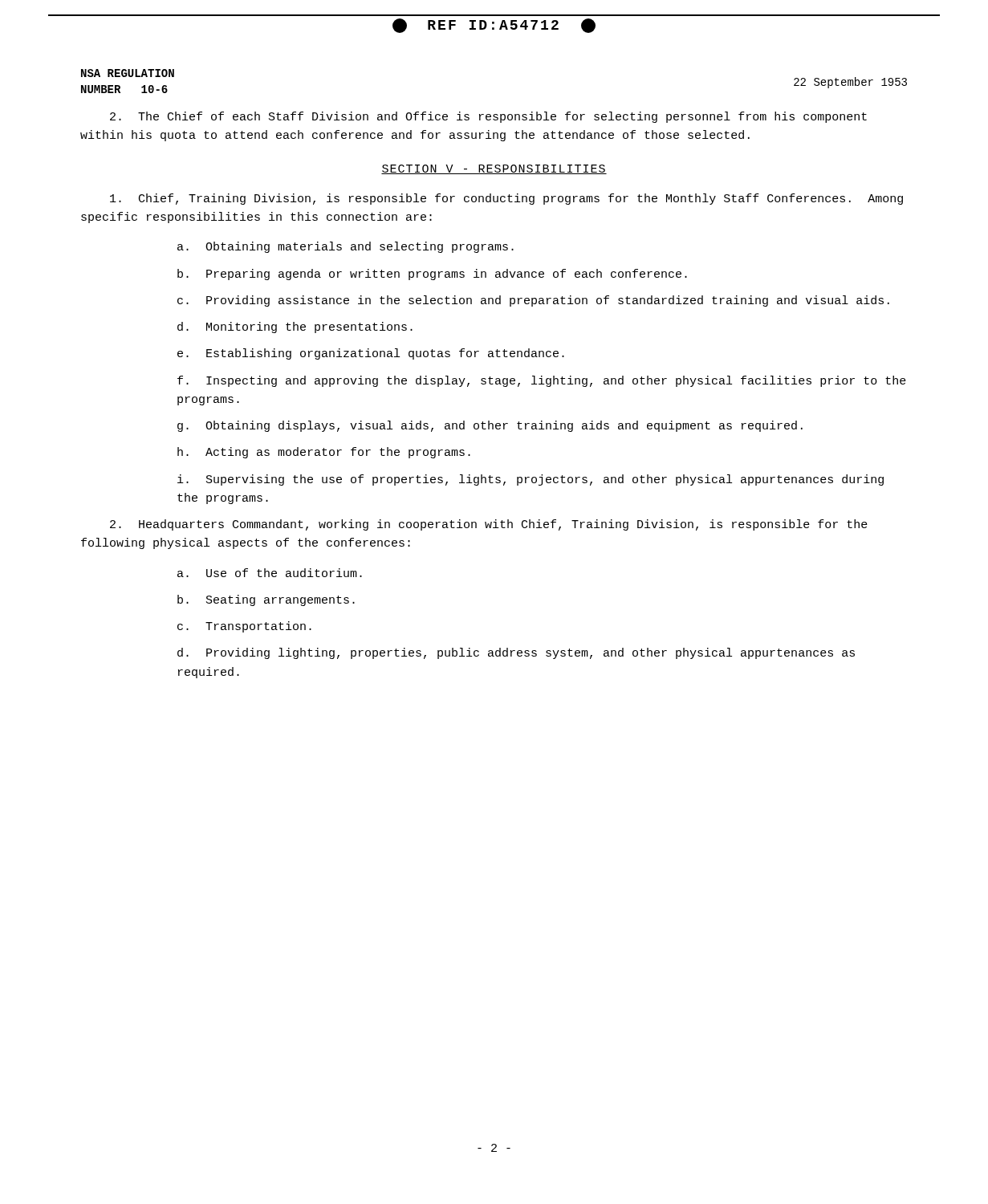Locate the text "22 September 1953"
The image size is (988, 1204).
tap(850, 83)
